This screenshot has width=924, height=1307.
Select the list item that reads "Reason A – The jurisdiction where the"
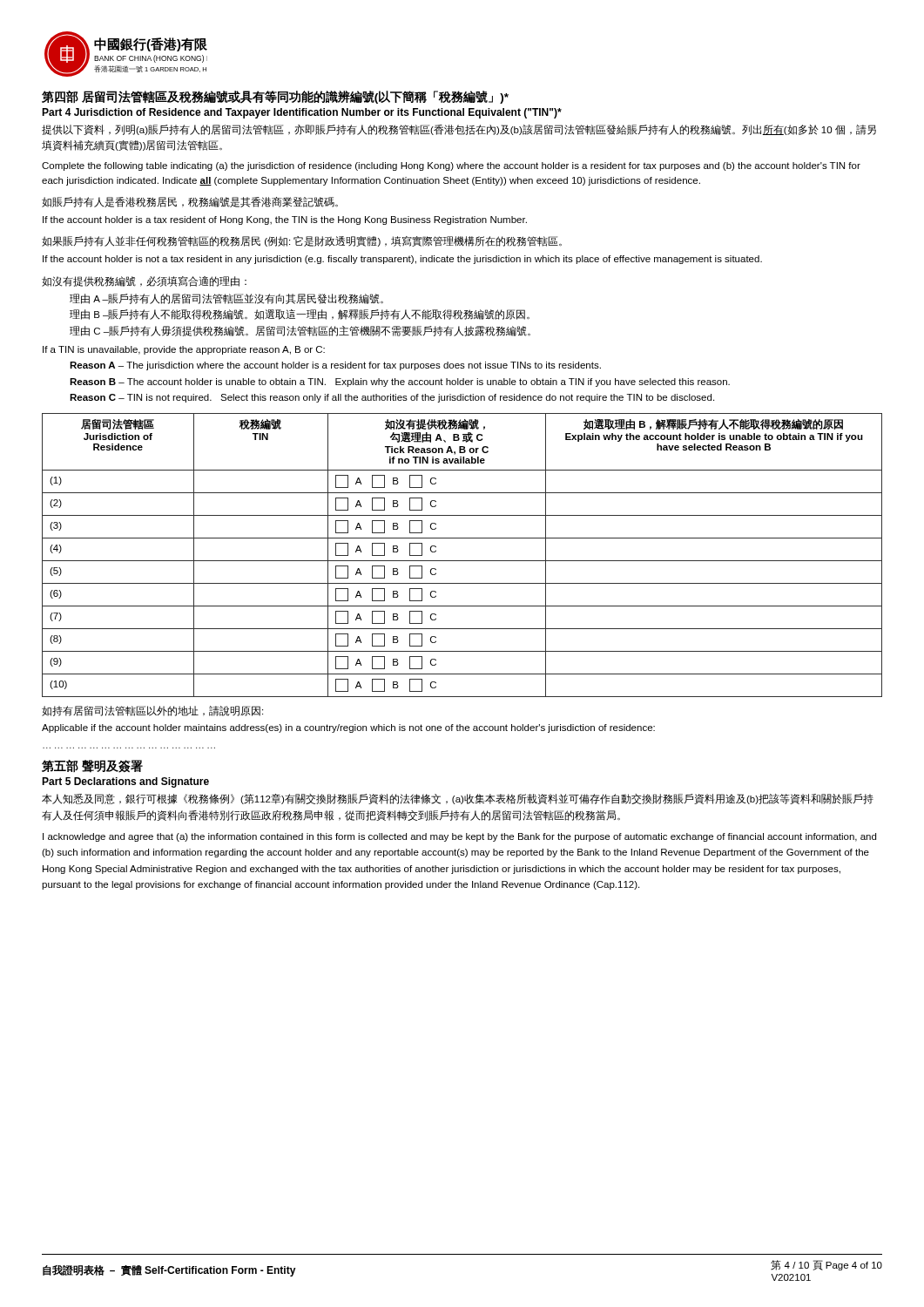click(x=336, y=365)
